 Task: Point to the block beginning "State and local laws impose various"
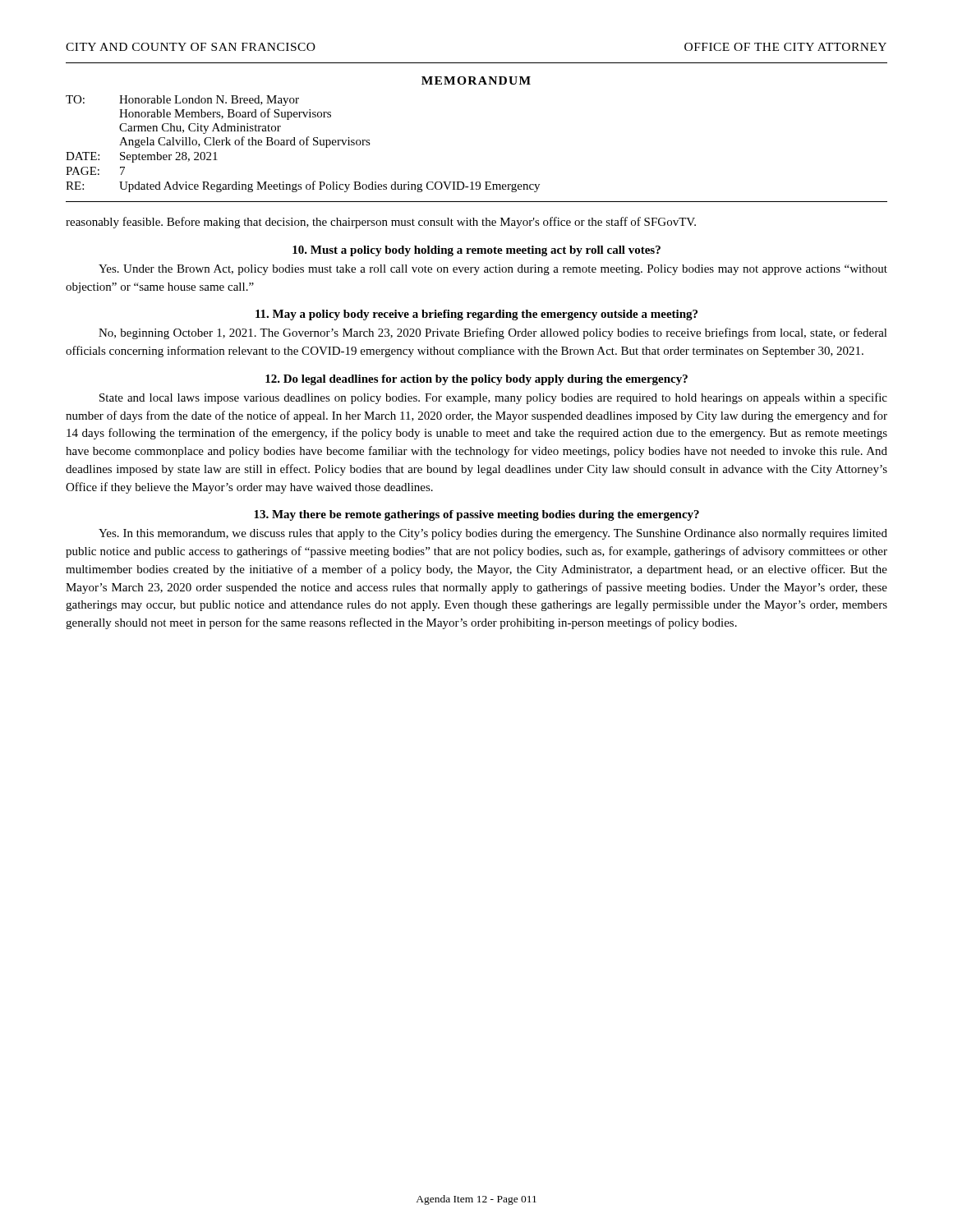click(x=476, y=442)
